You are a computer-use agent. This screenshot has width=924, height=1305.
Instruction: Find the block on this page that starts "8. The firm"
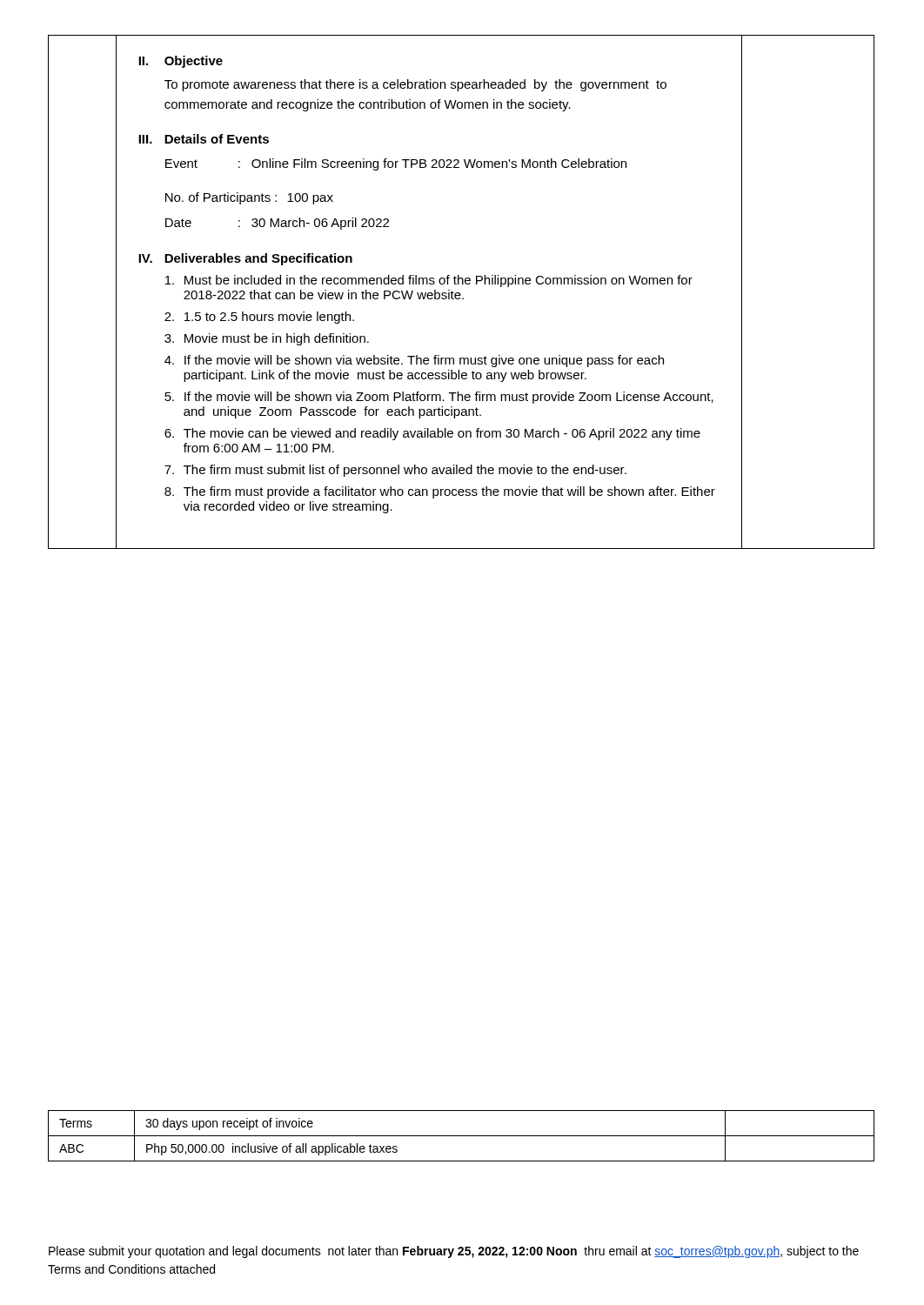[442, 499]
